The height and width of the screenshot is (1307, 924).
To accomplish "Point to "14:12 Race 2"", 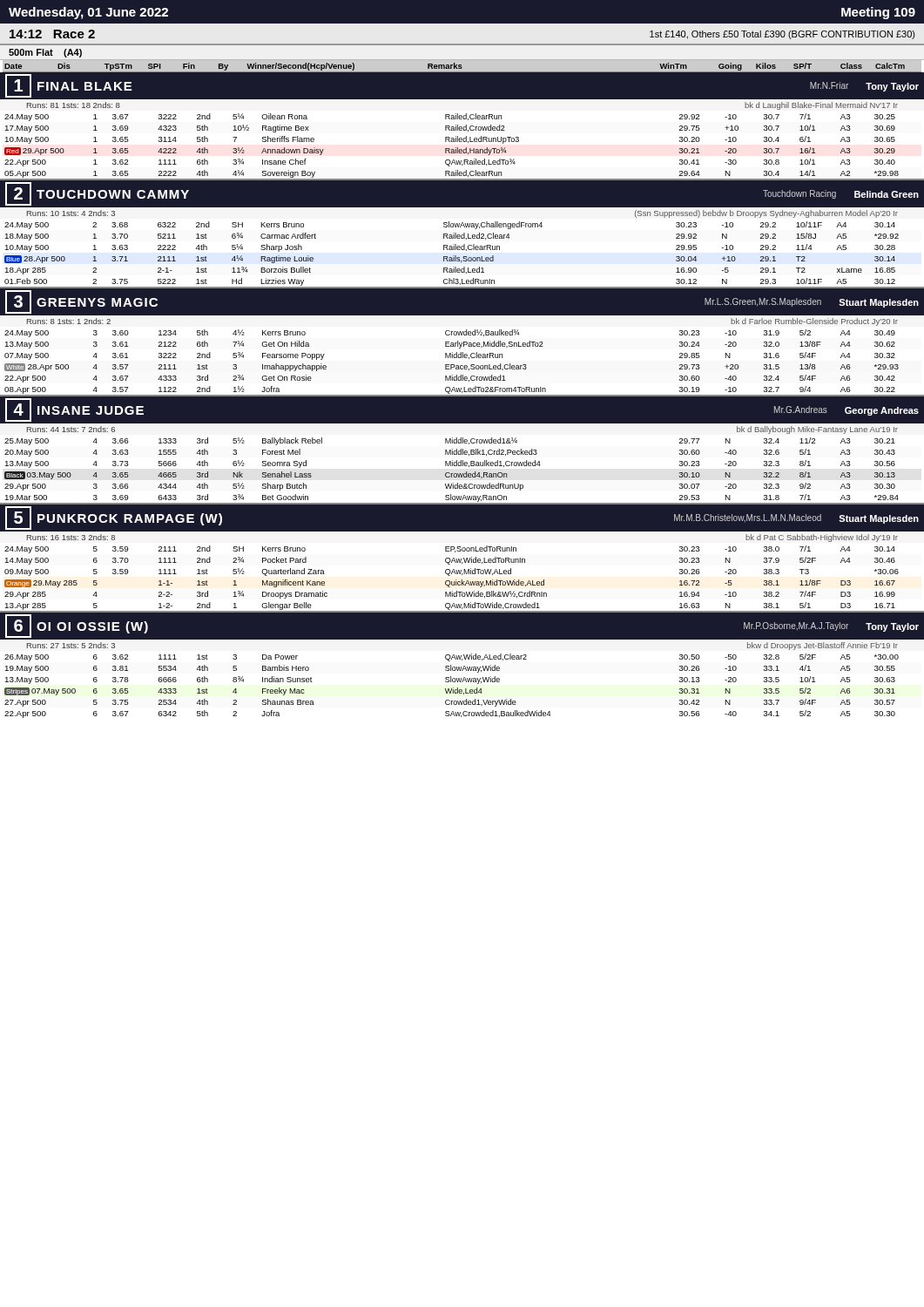I will 52,34.
